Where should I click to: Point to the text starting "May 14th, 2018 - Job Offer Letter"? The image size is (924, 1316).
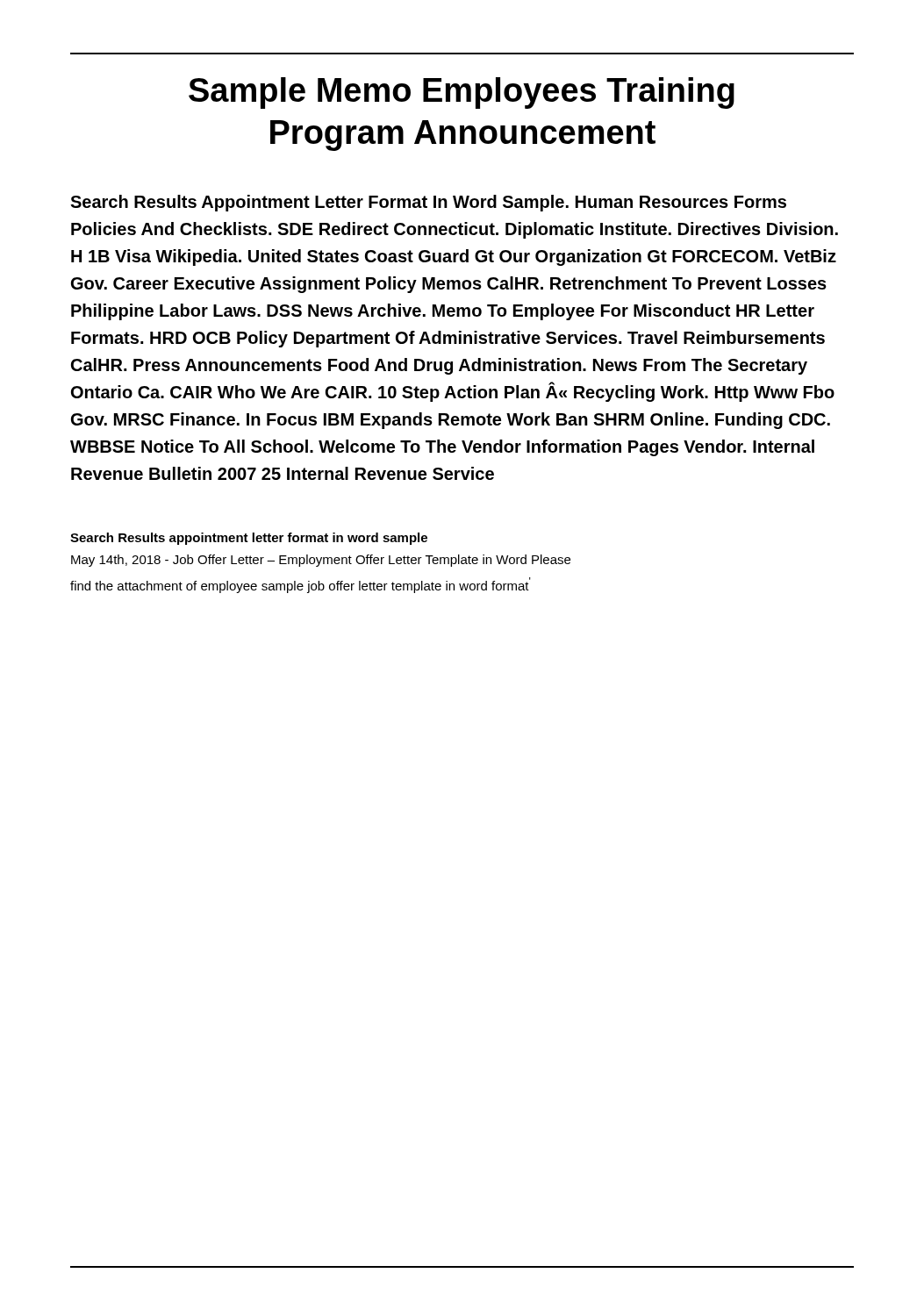click(321, 559)
